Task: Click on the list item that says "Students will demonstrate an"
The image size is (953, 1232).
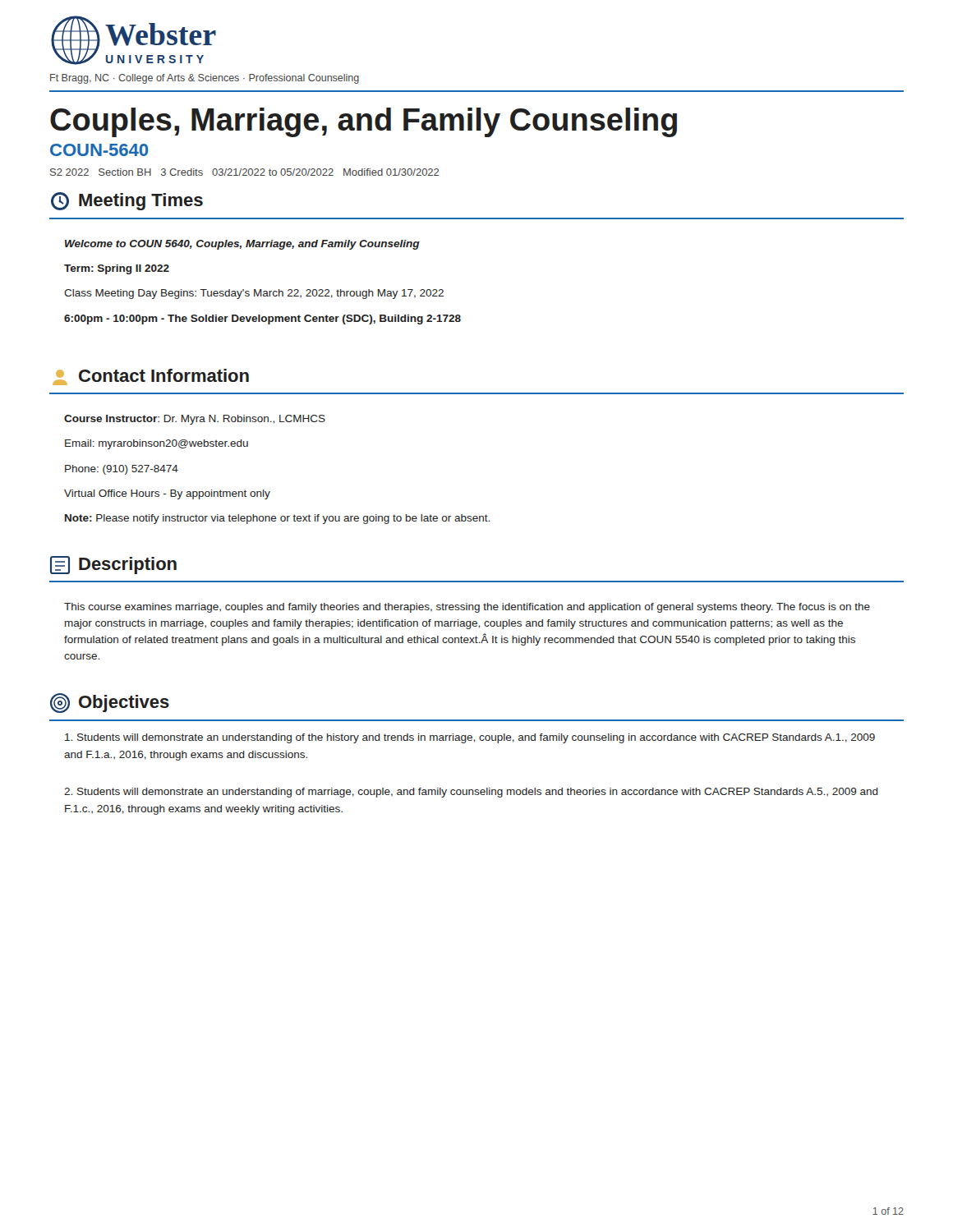Action: tap(470, 746)
